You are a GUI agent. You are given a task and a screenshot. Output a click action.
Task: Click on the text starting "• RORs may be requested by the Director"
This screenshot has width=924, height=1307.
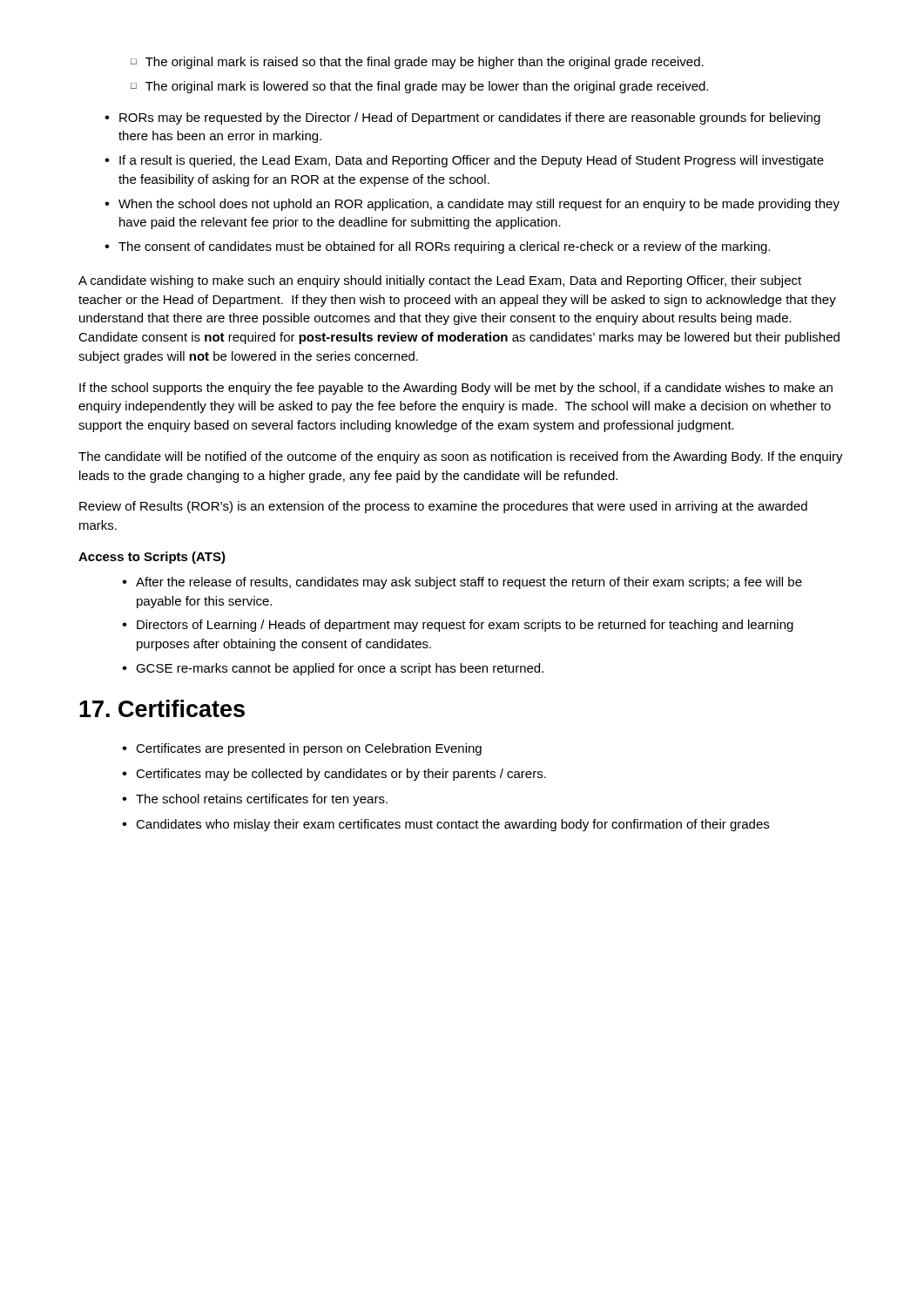475,127
